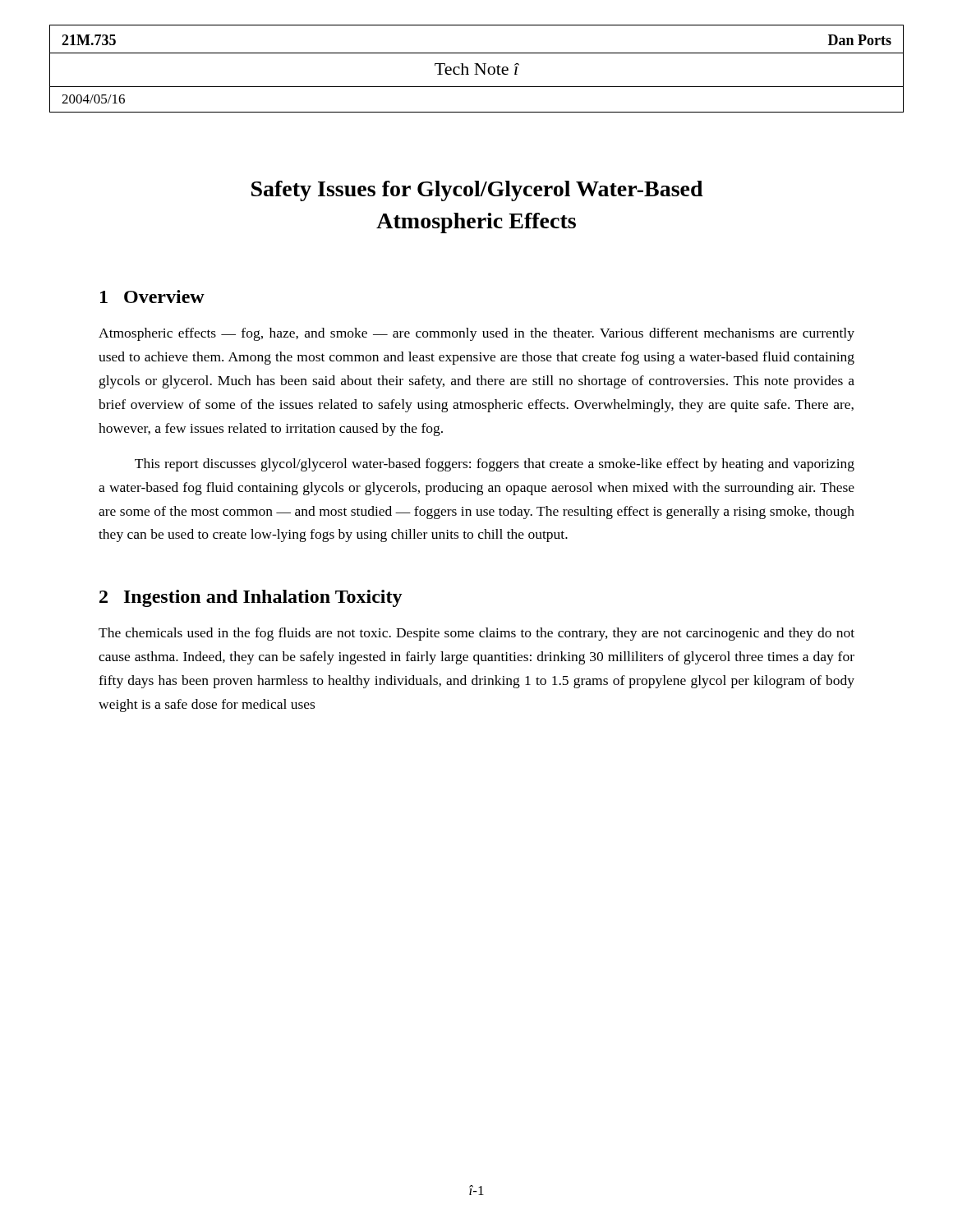
Task: Find the block on this page that starts "This report discusses glycol/glycerol water-based foggers: foggers"
Action: 476,499
